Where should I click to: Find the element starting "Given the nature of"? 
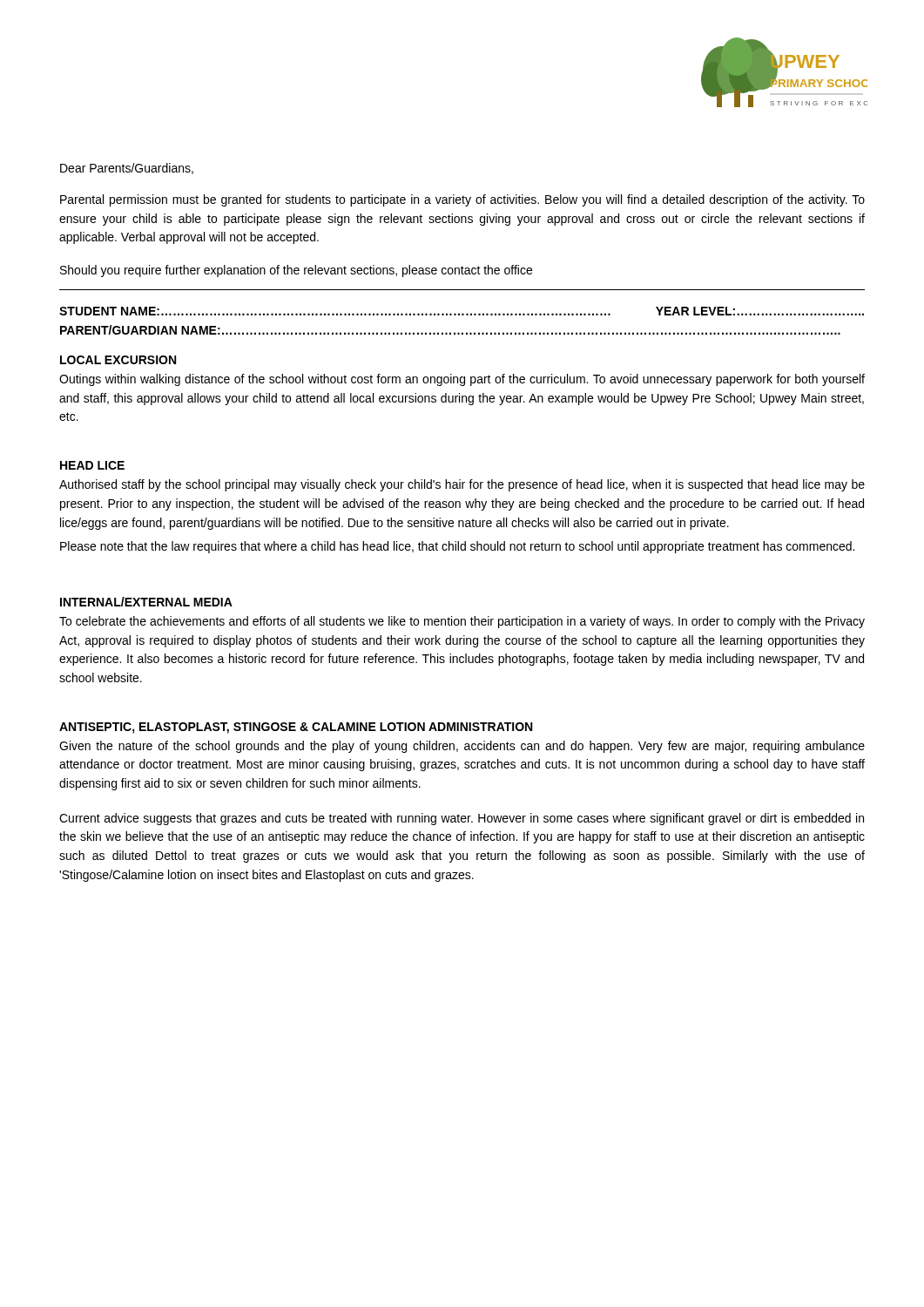click(x=462, y=764)
